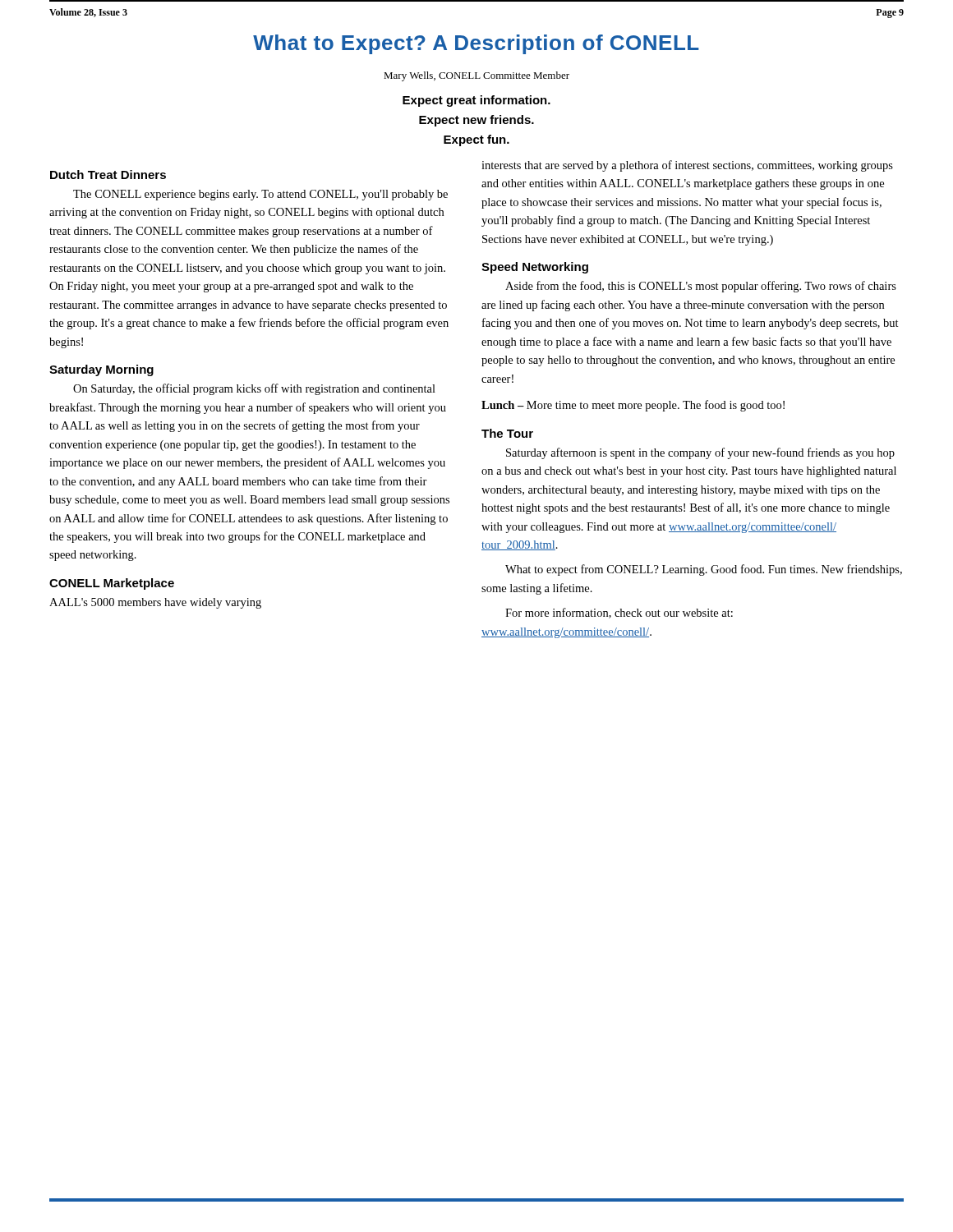Click the passage that begins "The CONELL experience begins"

tap(251, 268)
